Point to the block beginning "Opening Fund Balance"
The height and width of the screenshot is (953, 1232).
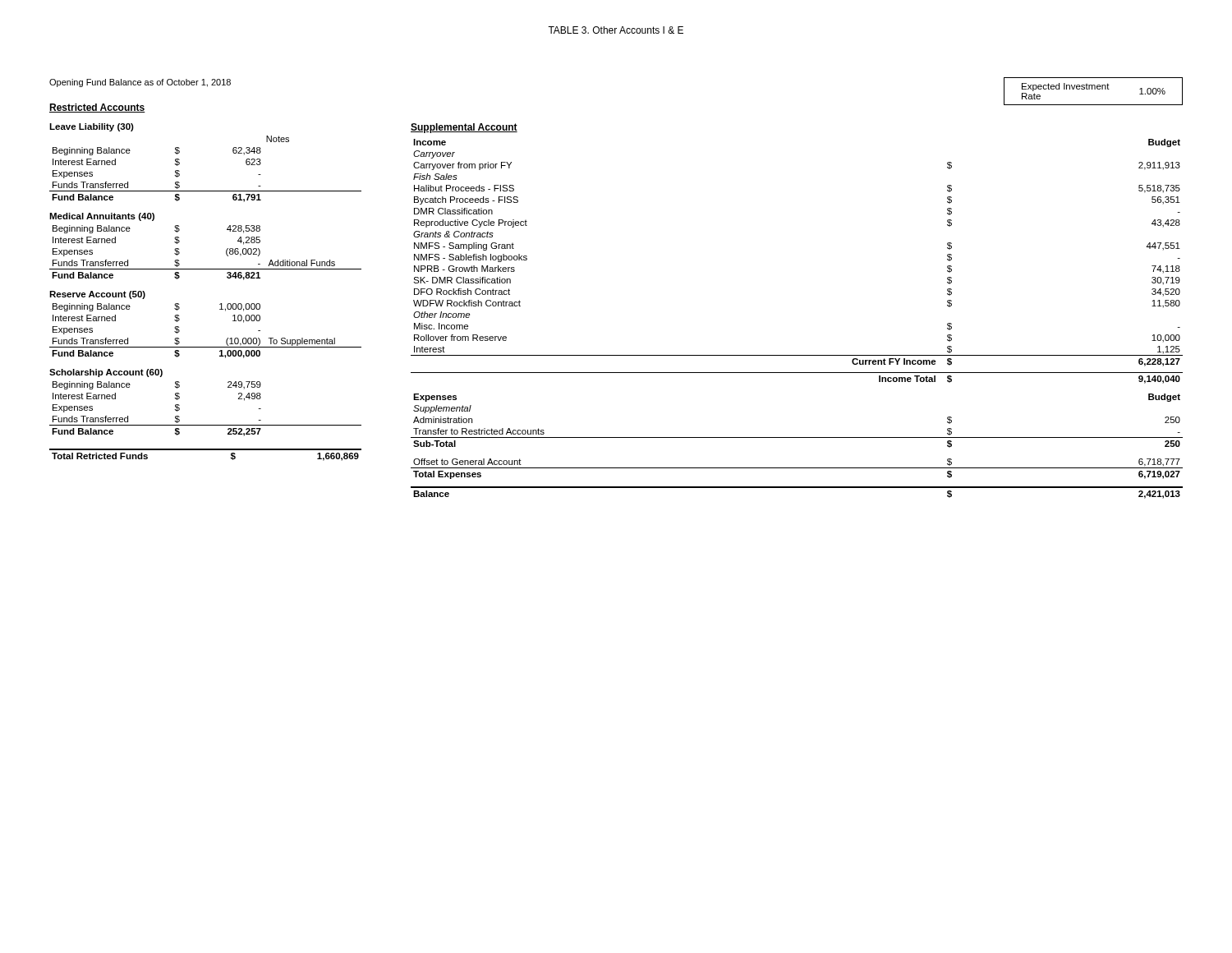(x=140, y=82)
